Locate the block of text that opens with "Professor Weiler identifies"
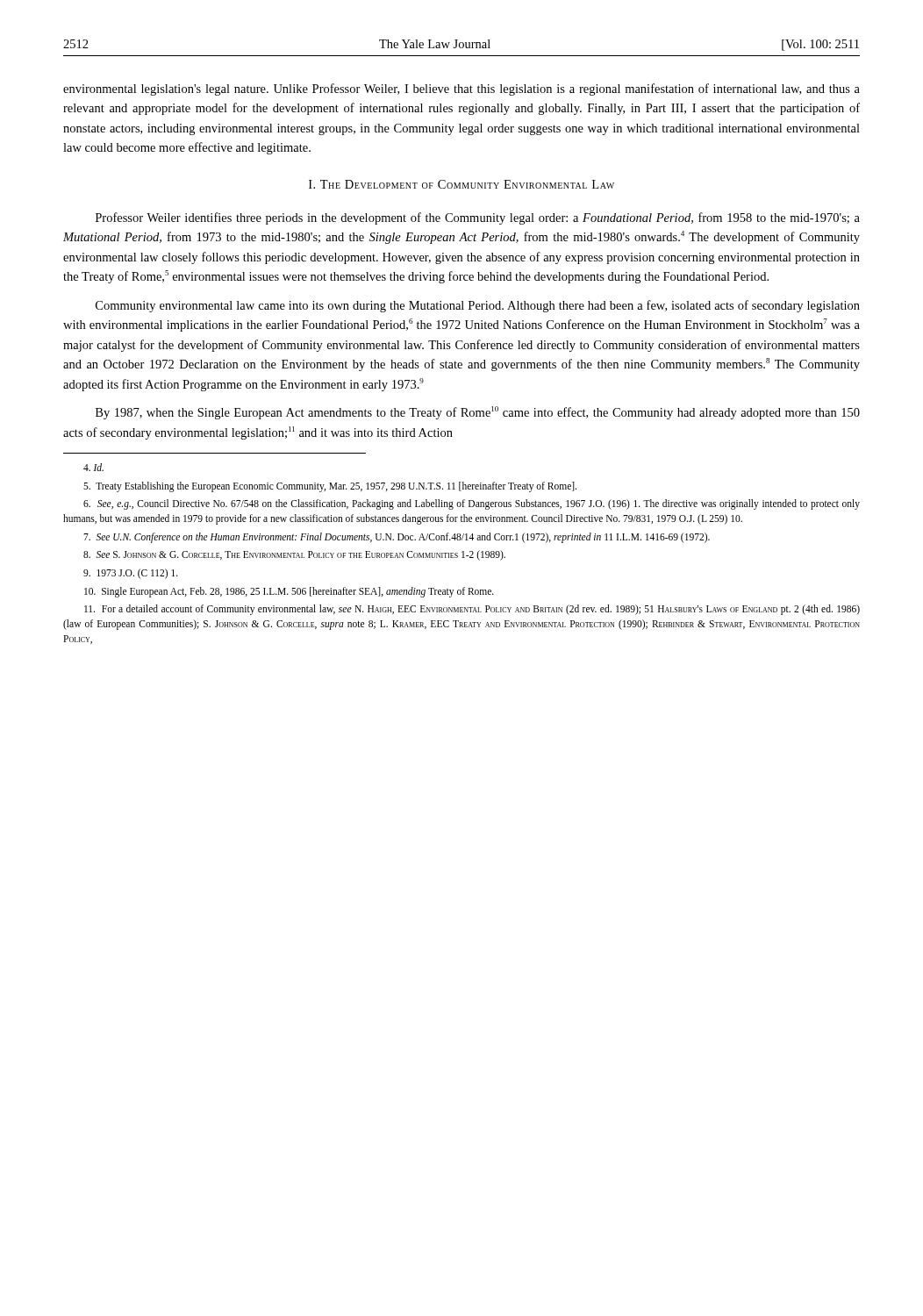This screenshot has width=923, height=1316. pos(462,247)
